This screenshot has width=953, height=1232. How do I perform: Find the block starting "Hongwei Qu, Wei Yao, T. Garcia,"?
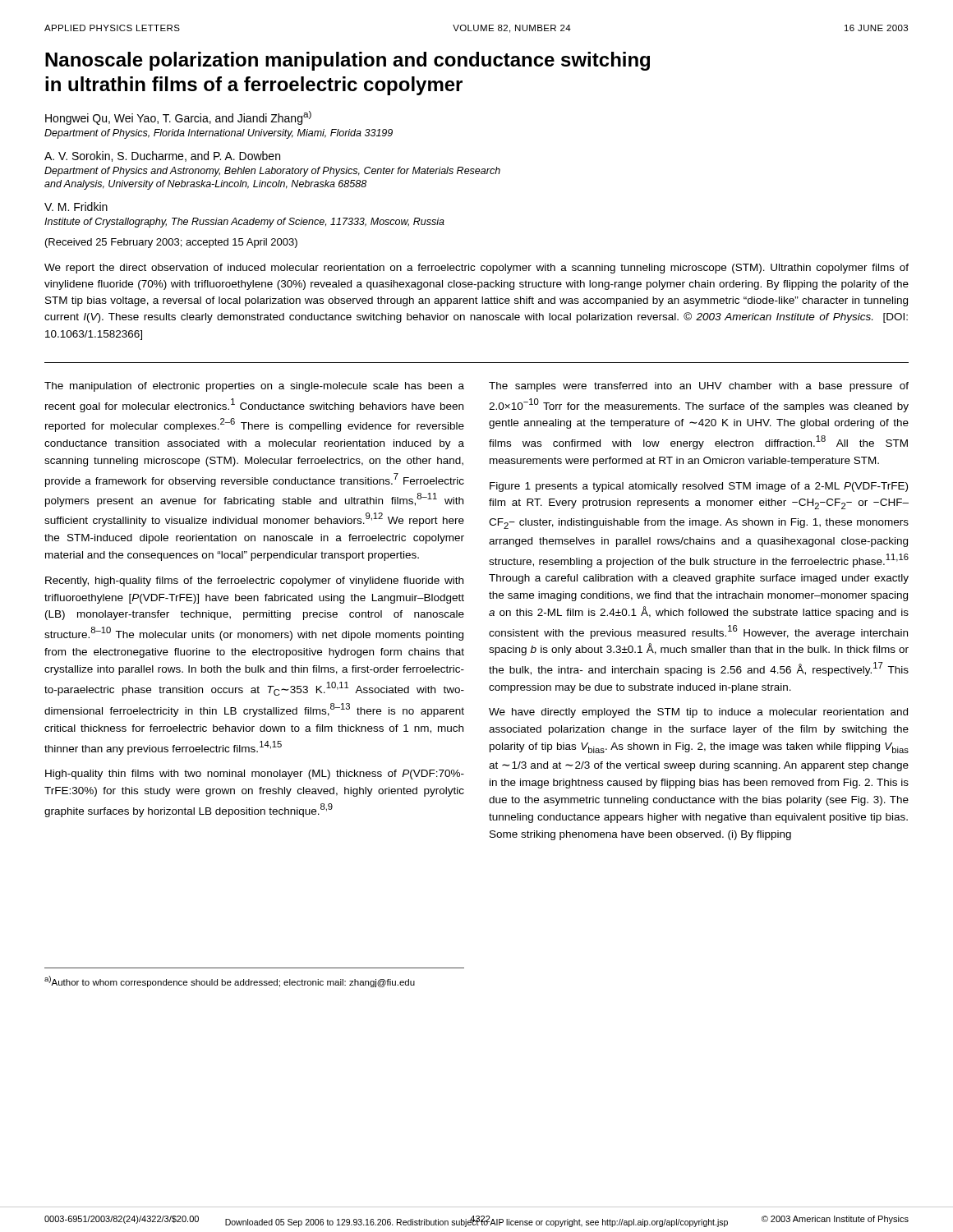coord(178,116)
